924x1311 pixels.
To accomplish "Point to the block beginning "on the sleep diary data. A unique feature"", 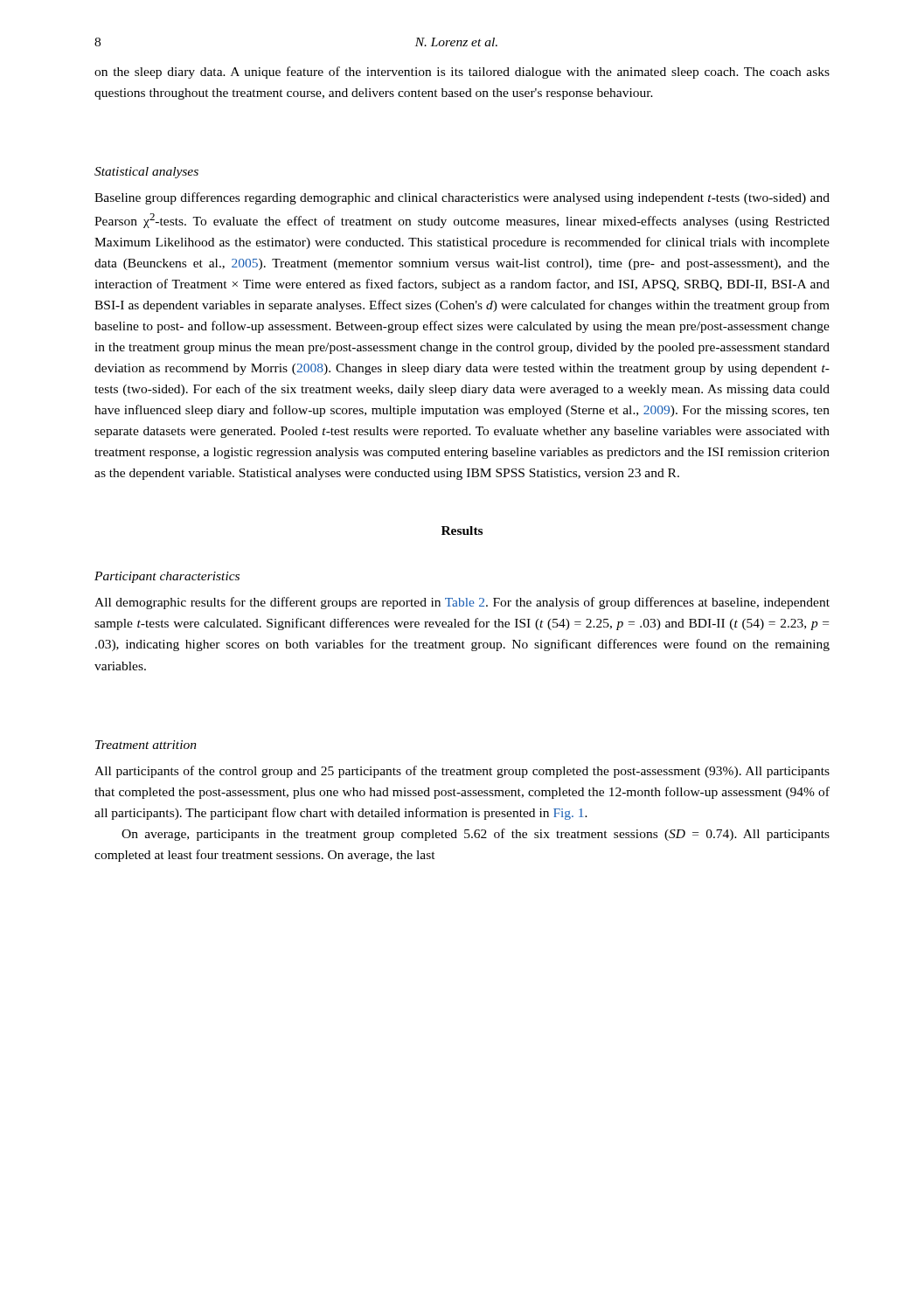I will [462, 82].
